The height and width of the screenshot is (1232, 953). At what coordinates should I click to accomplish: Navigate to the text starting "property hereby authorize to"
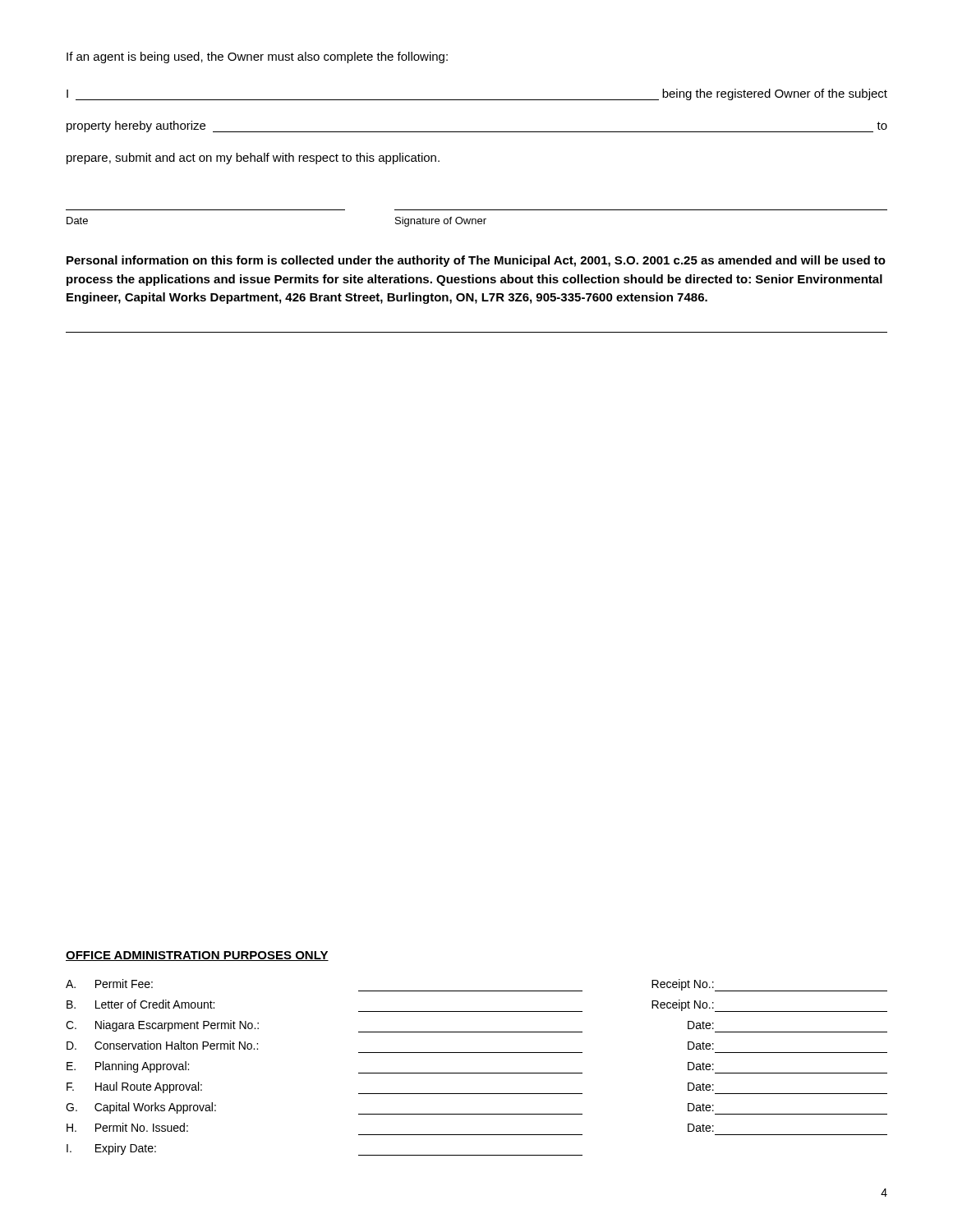[476, 125]
